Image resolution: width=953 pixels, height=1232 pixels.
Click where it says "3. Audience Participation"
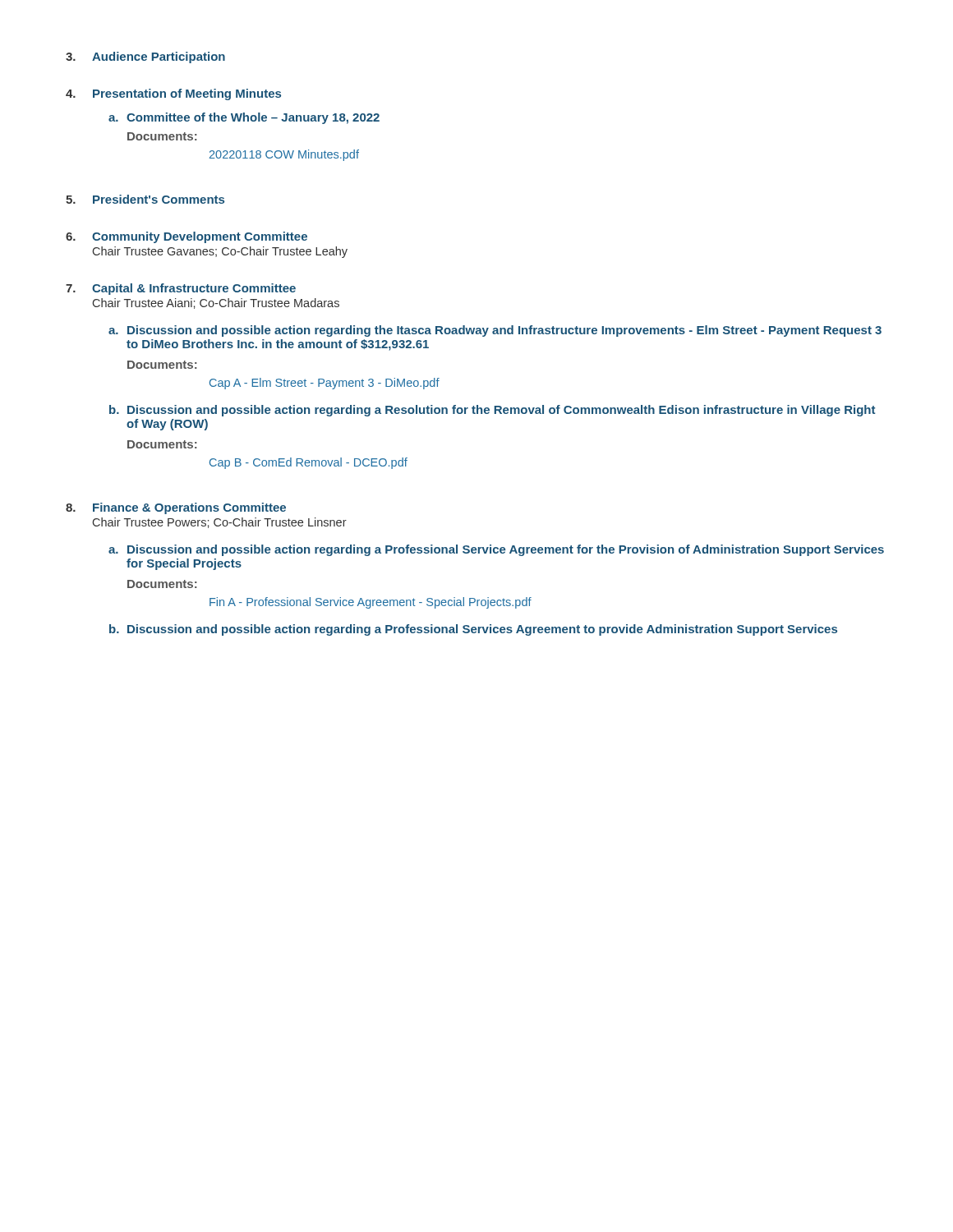145,57
